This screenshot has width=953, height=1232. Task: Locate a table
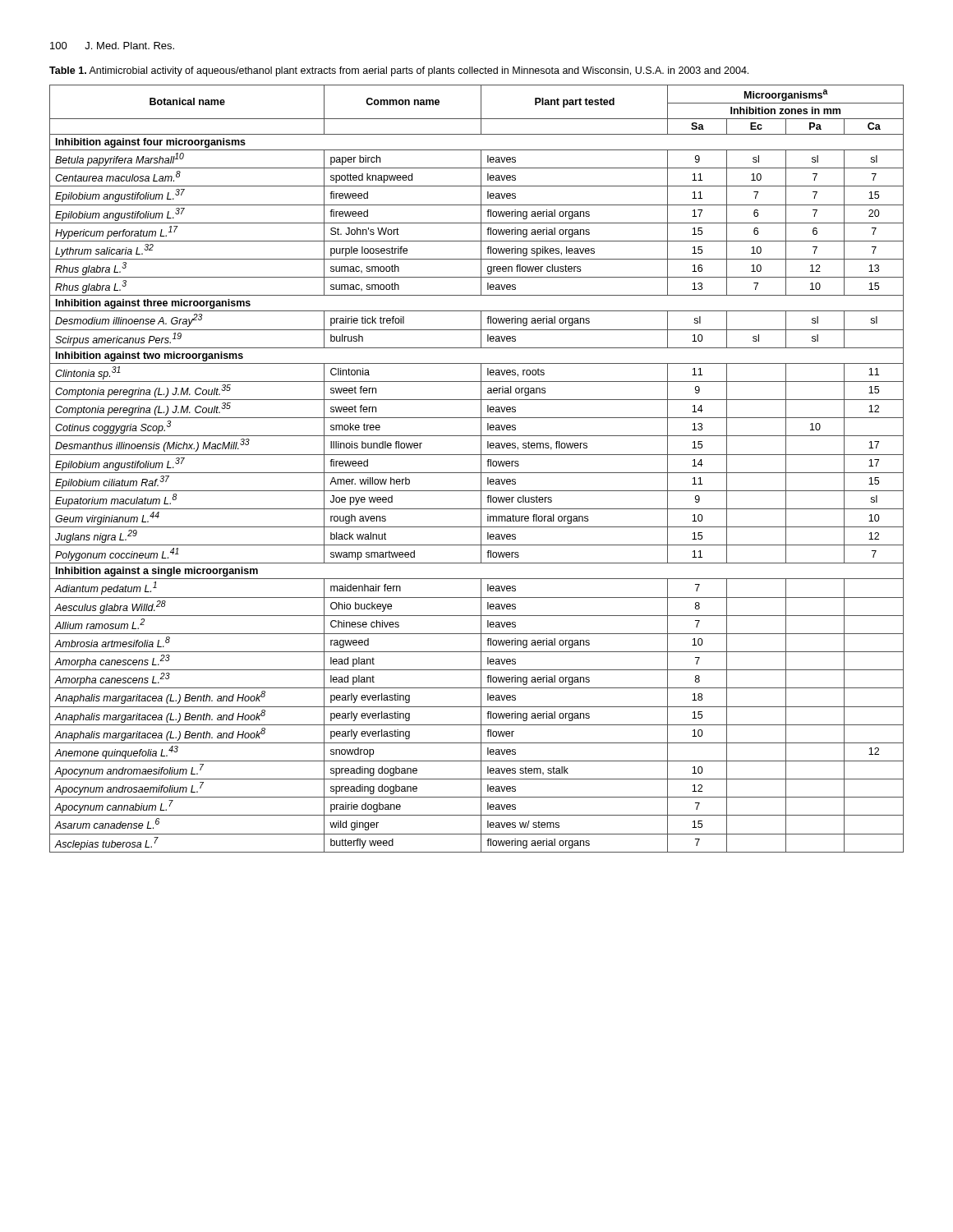pos(476,469)
